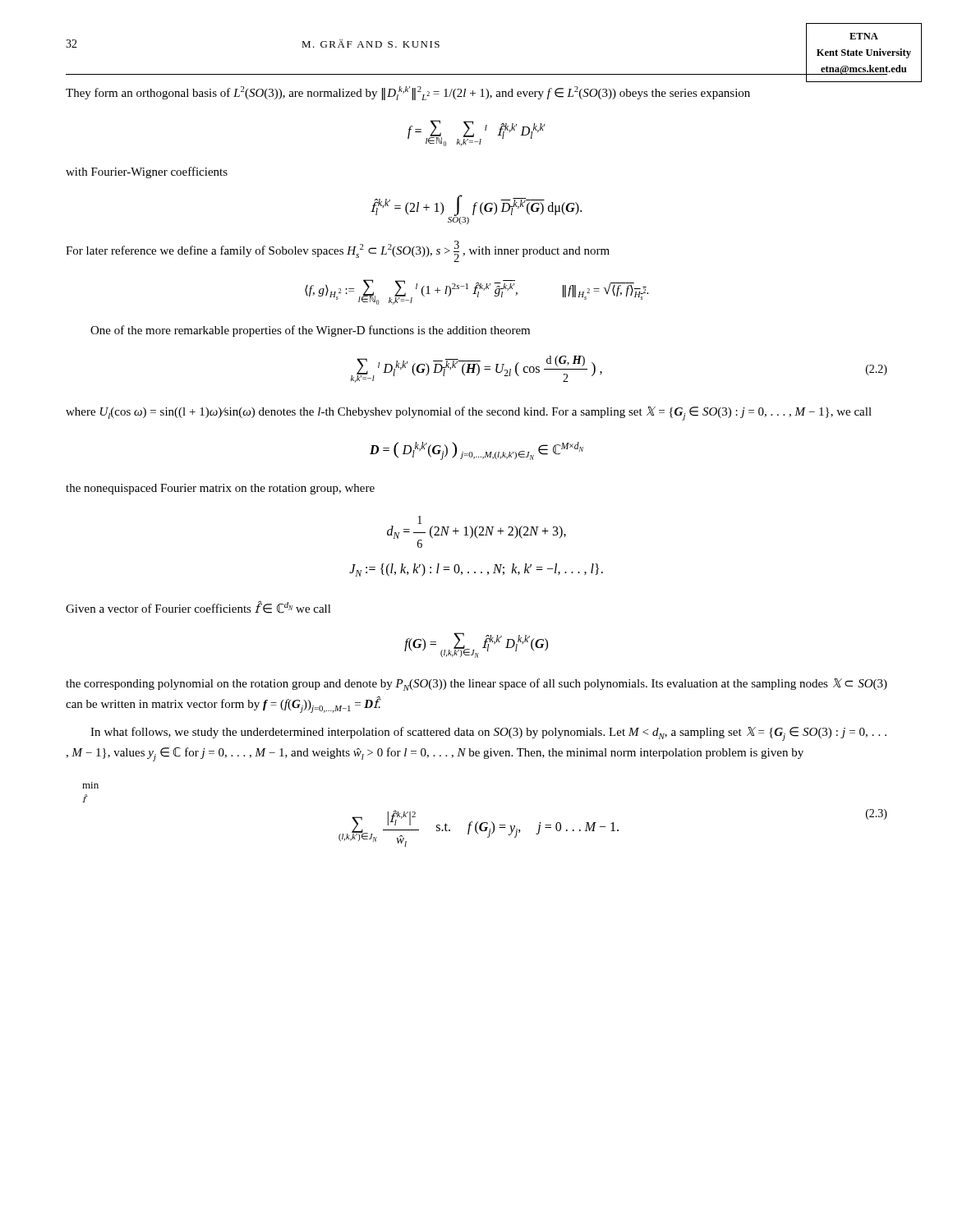Navigate to the text starting "D = ( Dlk,k′(Gj) ) j=0,...,M,(l,k,k′)∈JN ∈ ℂM×dN"
The width and height of the screenshot is (953, 1232).
pyautogui.click(x=476, y=450)
